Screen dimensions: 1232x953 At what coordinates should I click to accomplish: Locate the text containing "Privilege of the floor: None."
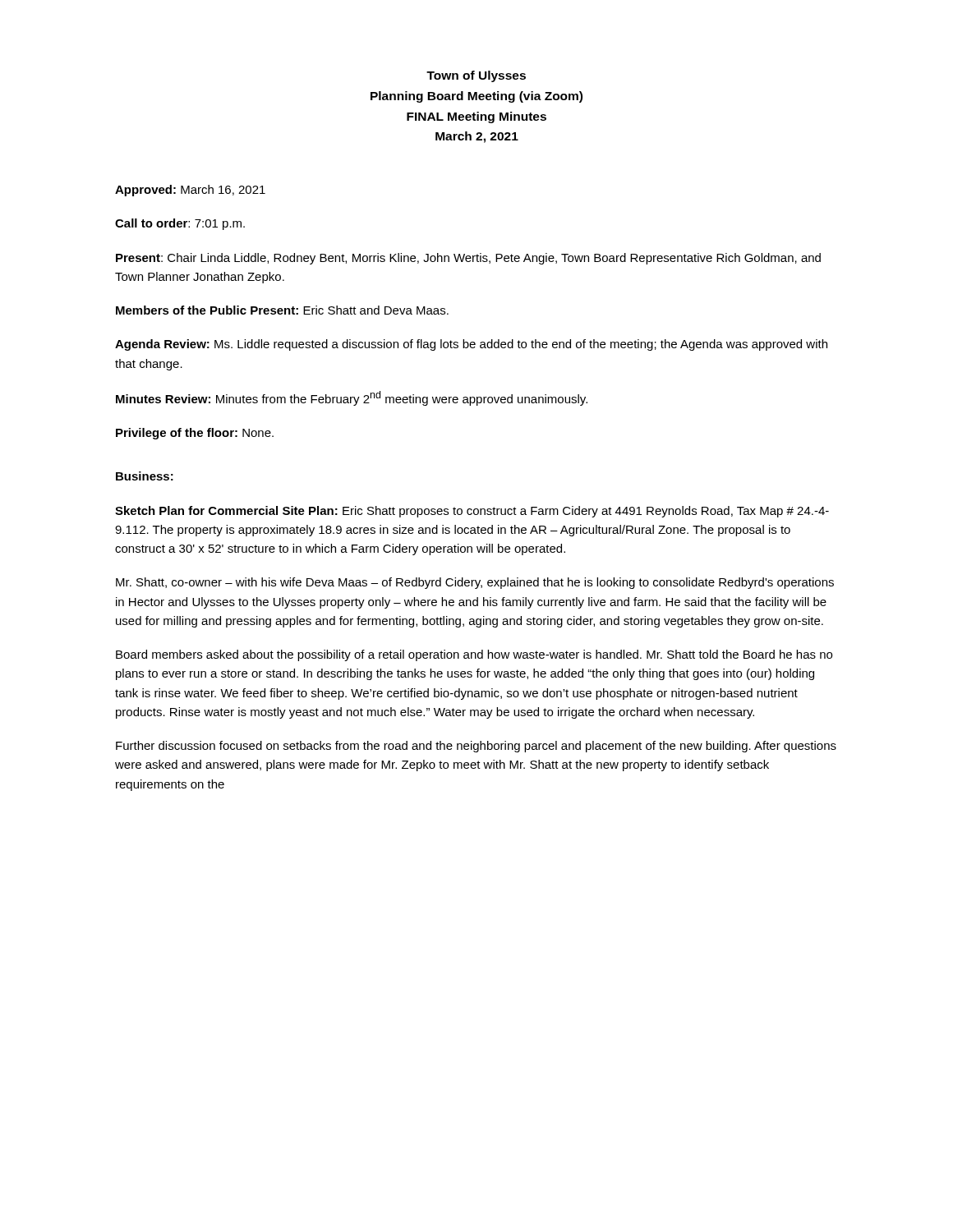[195, 434]
